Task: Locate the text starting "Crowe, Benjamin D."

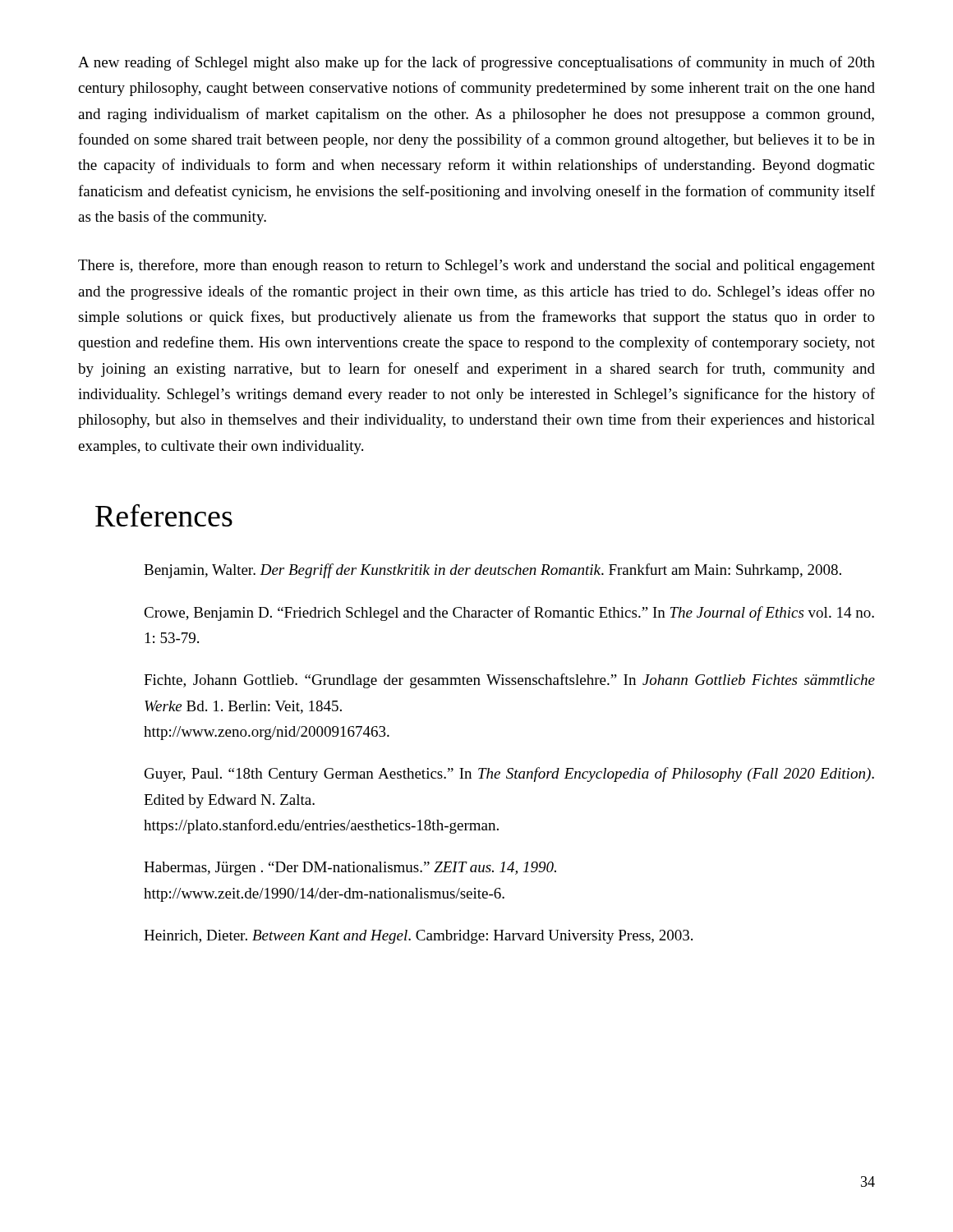Action: 509,625
